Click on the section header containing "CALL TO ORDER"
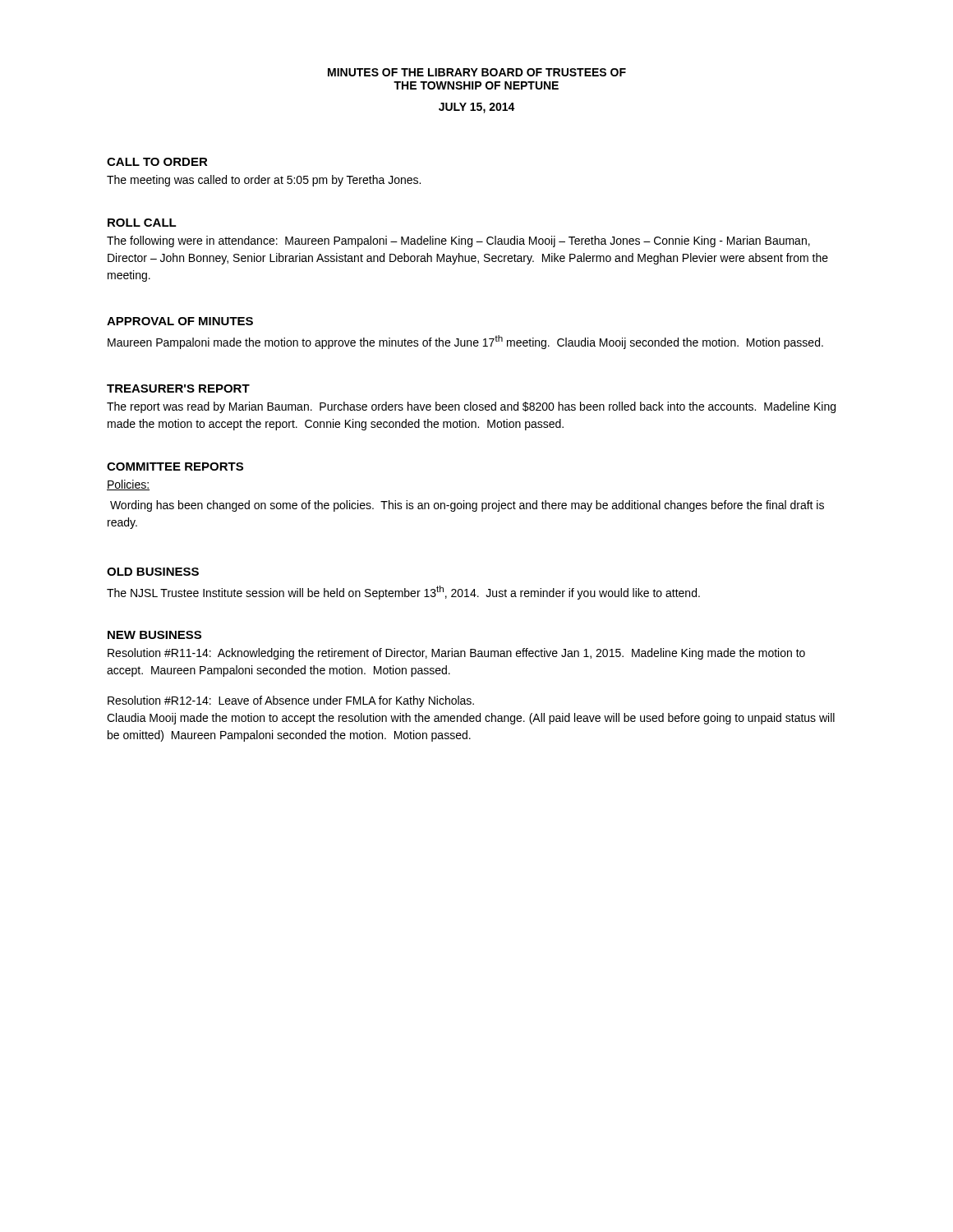953x1232 pixels. [x=157, y=161]
